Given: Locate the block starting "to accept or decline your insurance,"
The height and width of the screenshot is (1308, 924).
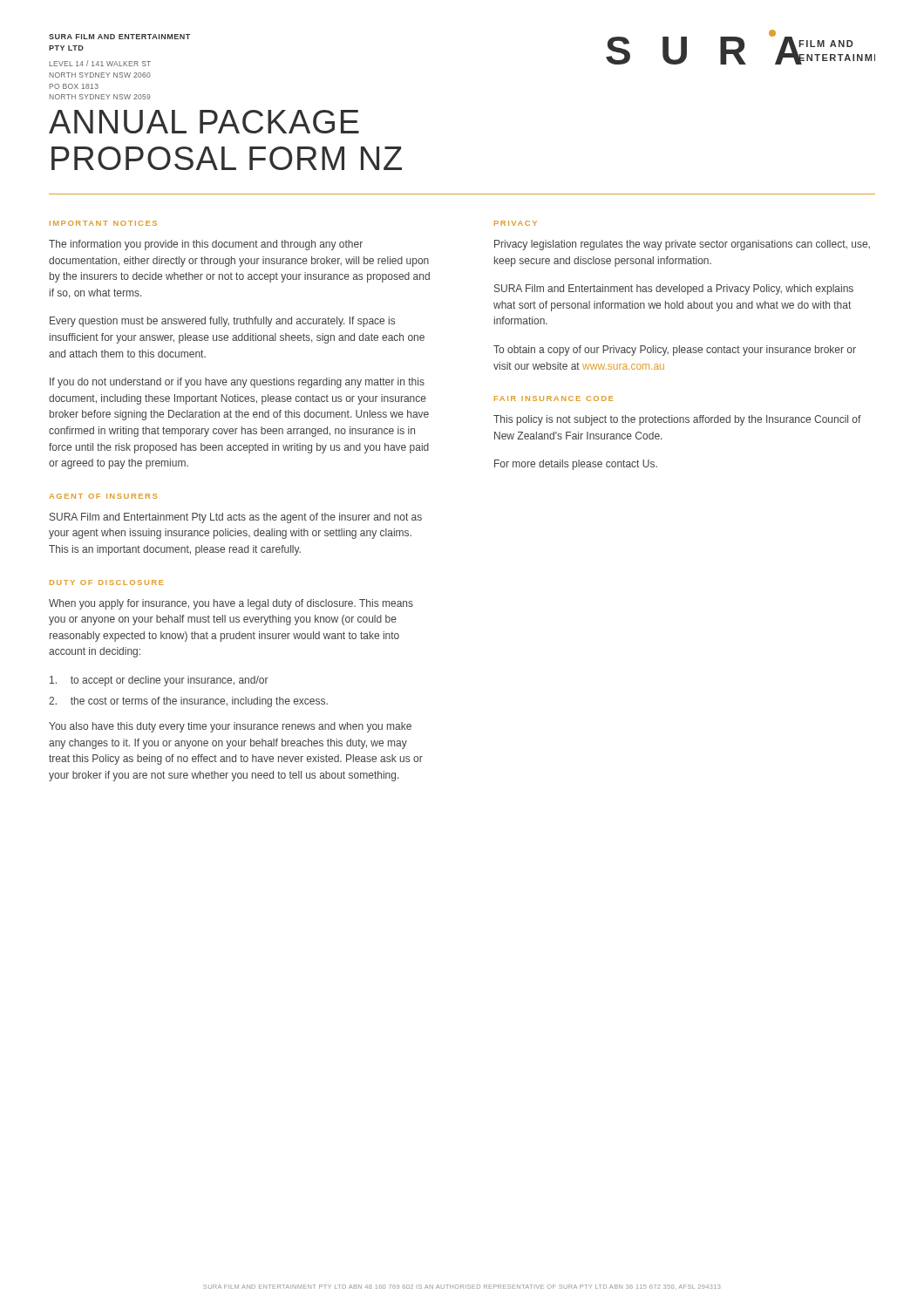Looking at the screenshot, I should pos(158,680).
